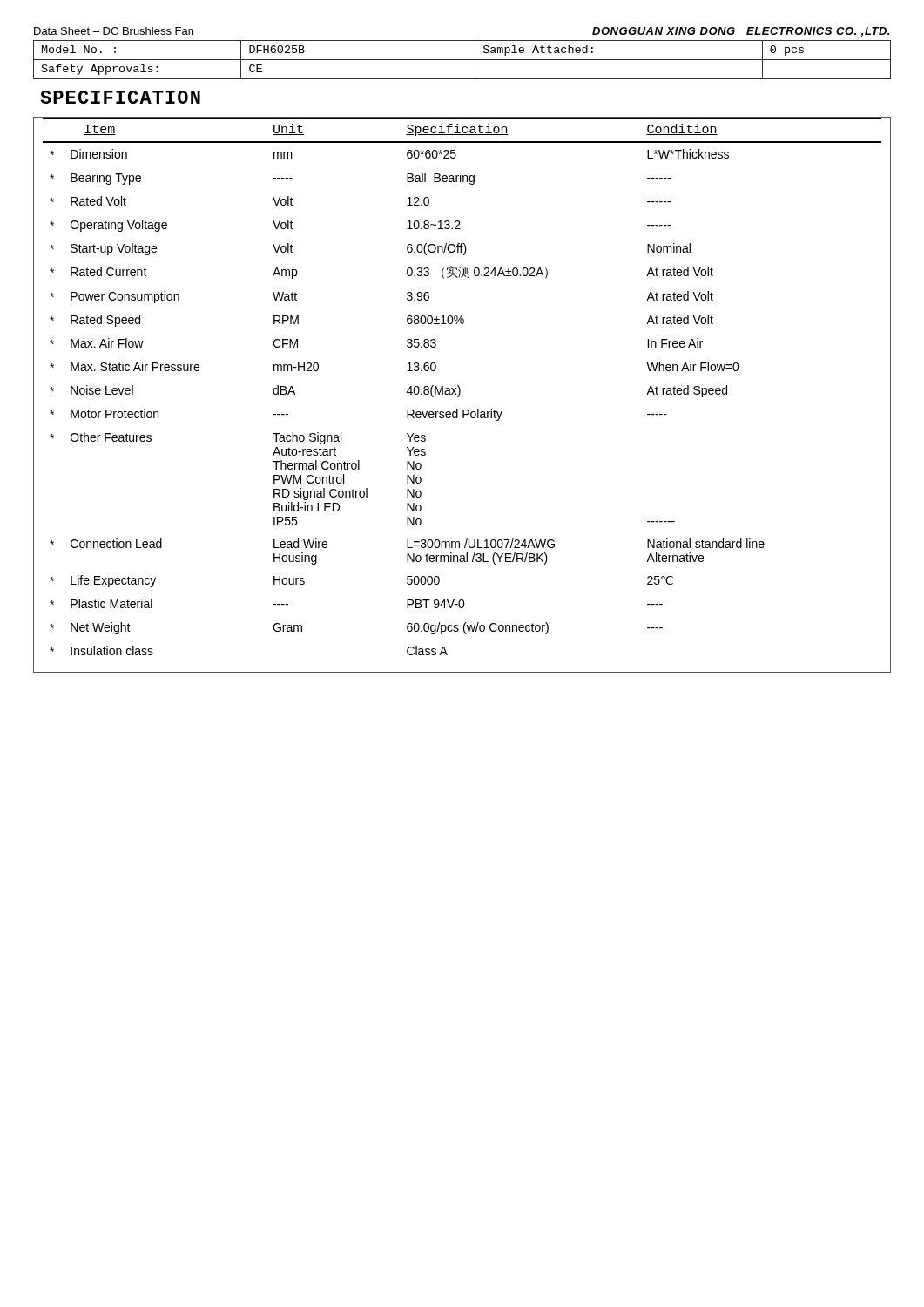This screenshot has width=924, height=1307.
Task: Locate the table with the text "Bearing Type"
Action: [462, 395]
